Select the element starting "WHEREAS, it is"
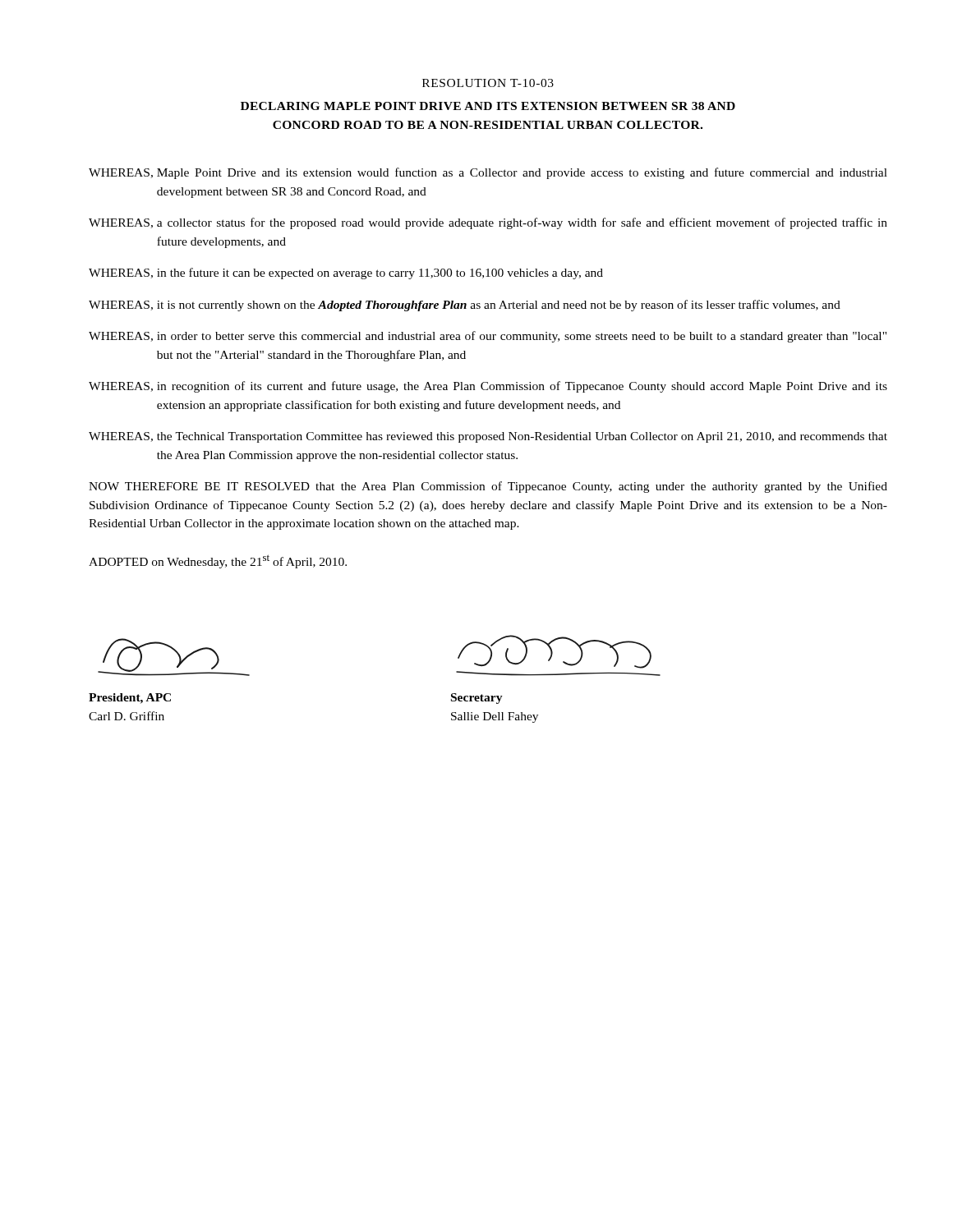This screenshot has width=953, height=1232. click(x=488, y=305)
